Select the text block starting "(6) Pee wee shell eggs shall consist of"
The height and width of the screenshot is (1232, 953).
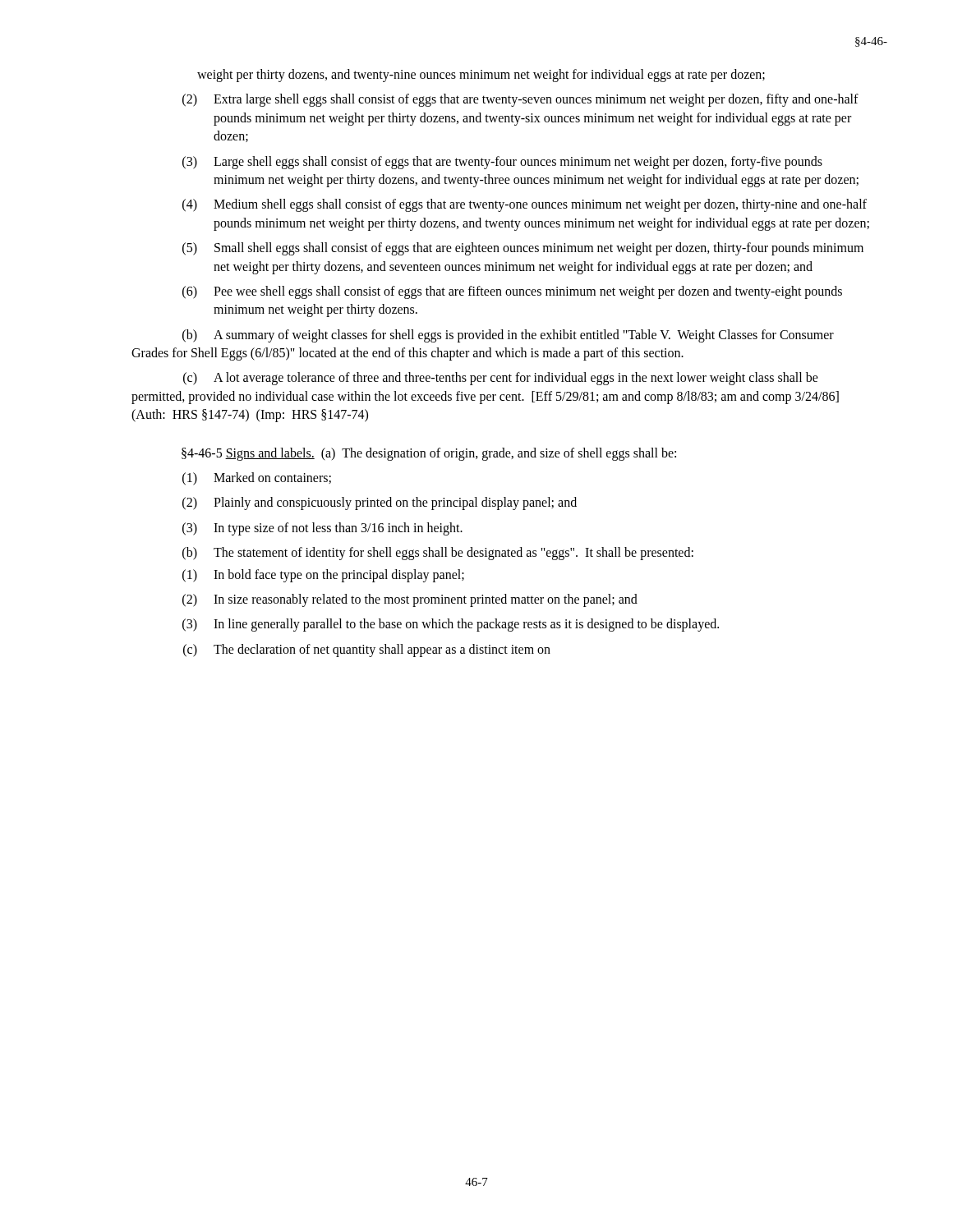coord(501,301)
